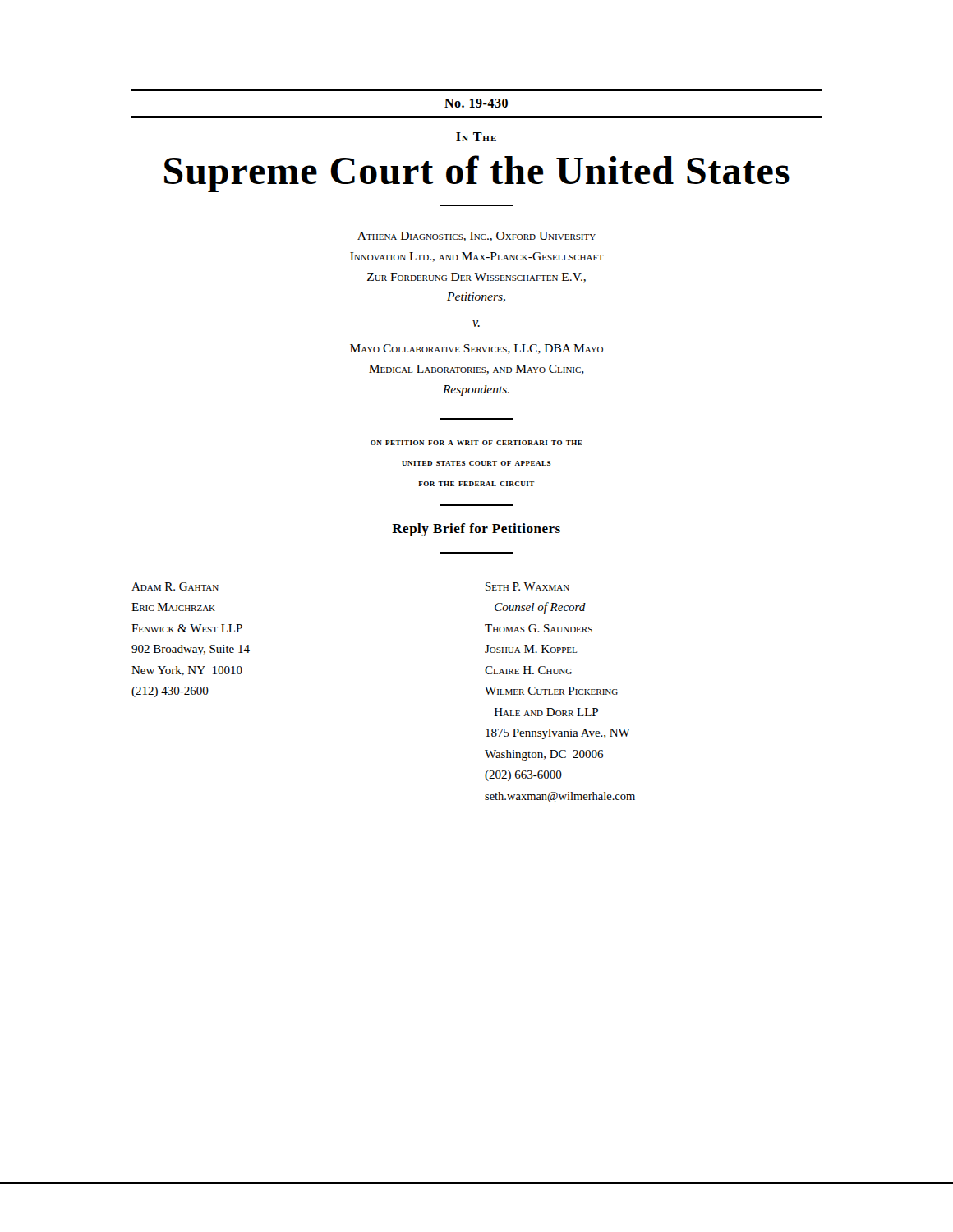Select the text block that says "on petition for a"

pos(476,462)
